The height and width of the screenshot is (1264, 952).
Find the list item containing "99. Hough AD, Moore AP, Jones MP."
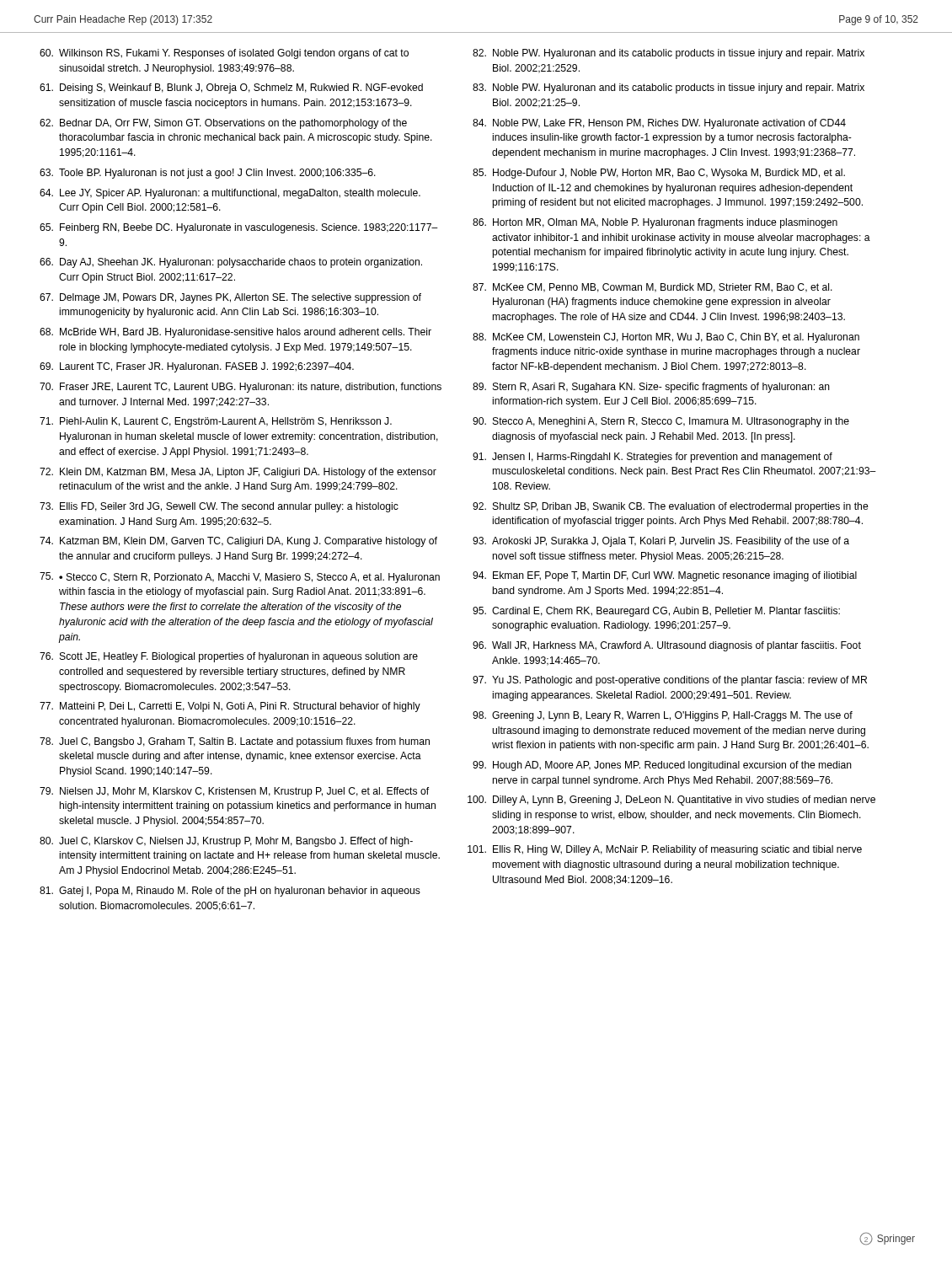pos(670,773)
